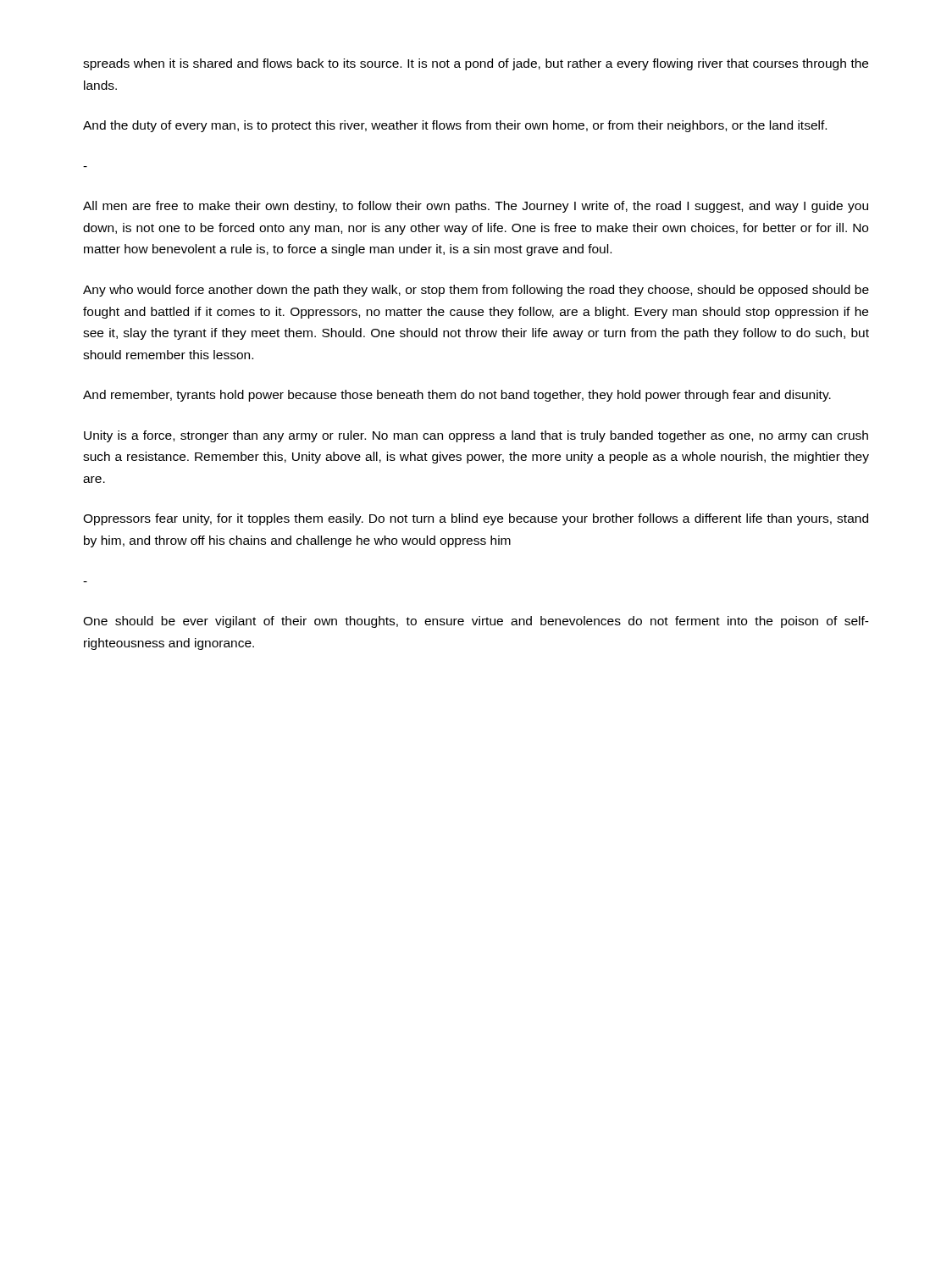The width and height of the screenshot is (952, 1271).
Task: Navigate to the element starting "One should be ever vigilant of their"
Action: pyautogui.click(x=476, y=632)
